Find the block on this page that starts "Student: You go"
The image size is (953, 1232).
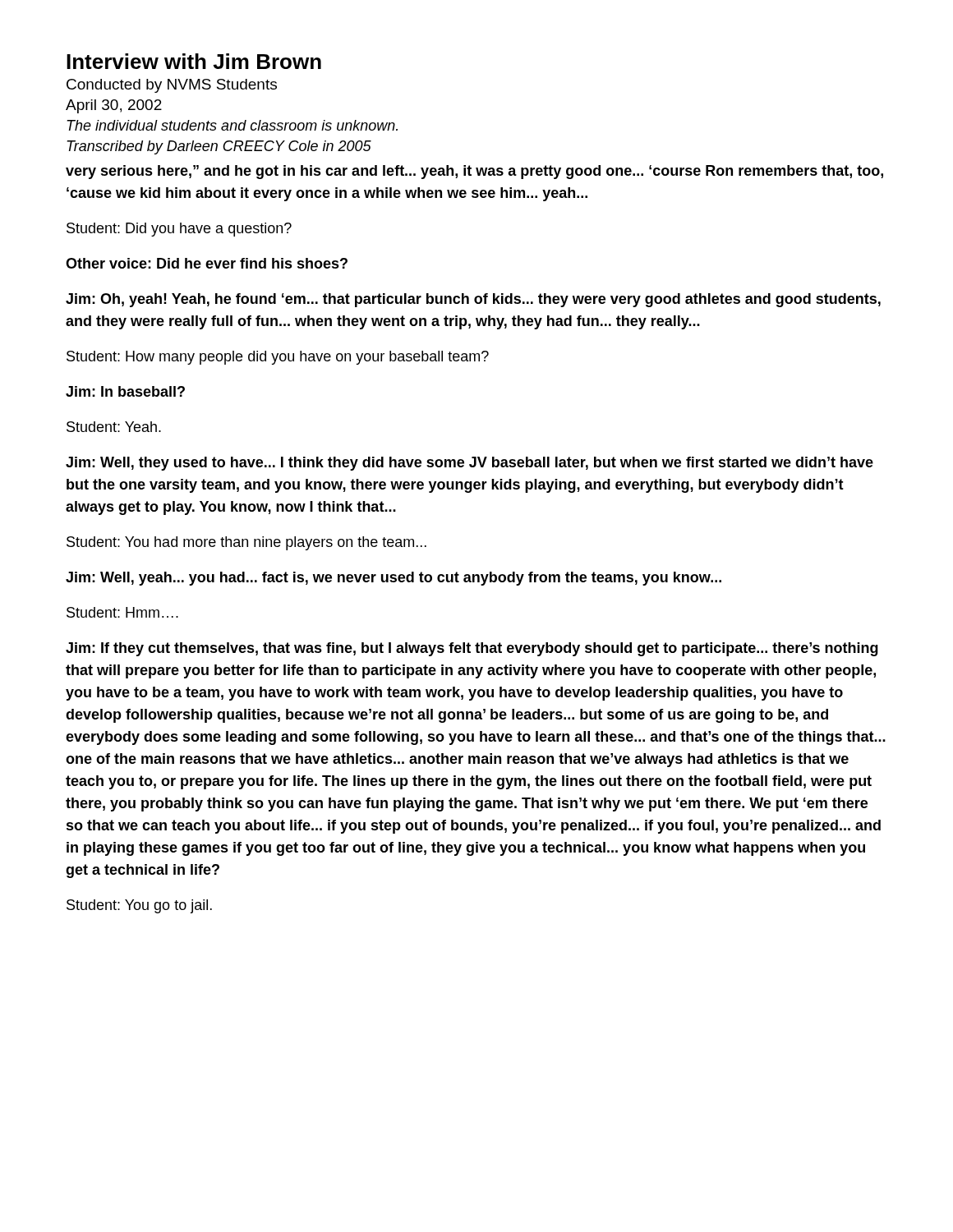pos(139,906)
